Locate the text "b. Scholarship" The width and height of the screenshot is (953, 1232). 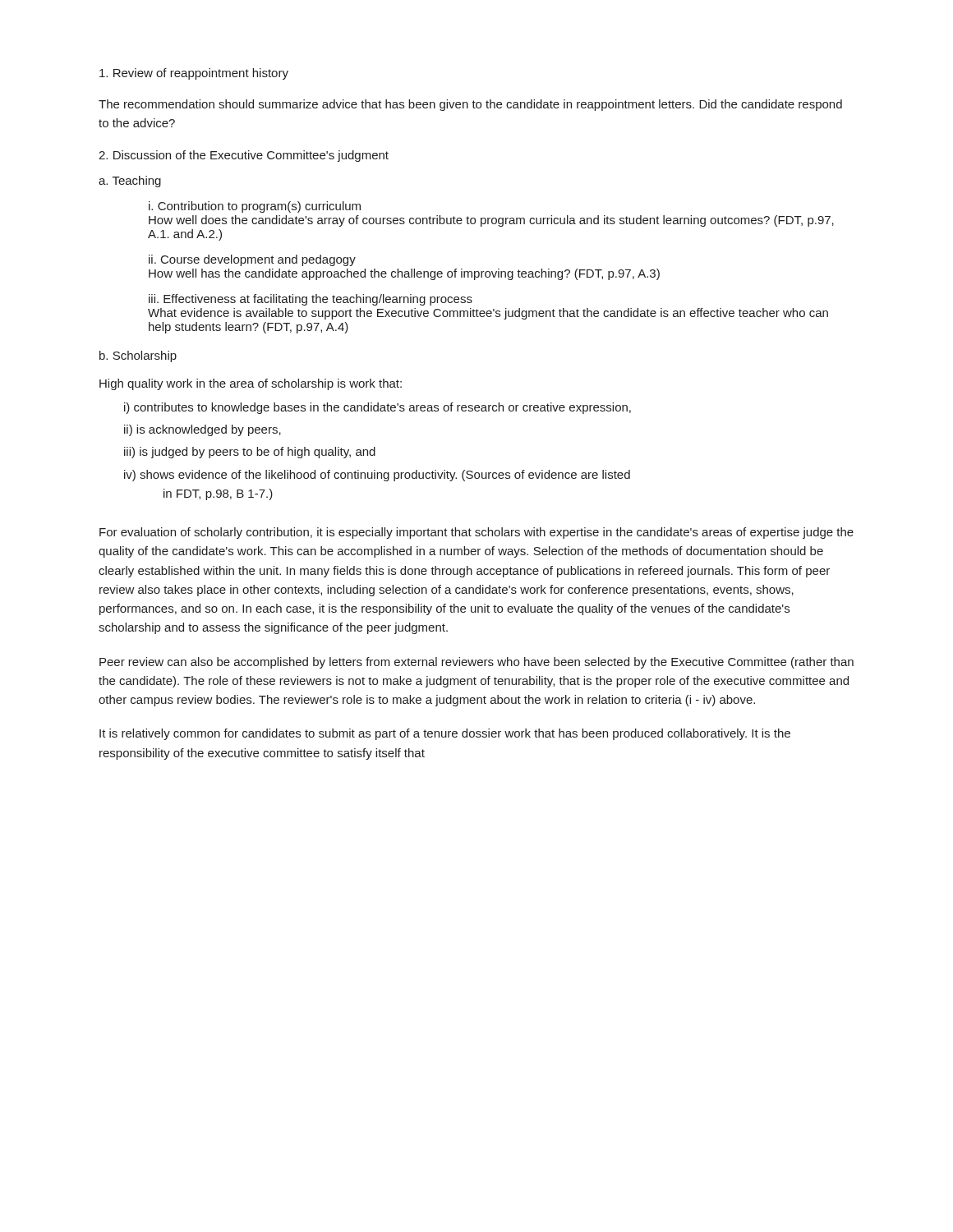pyautogui.click(x=138, y=355)
